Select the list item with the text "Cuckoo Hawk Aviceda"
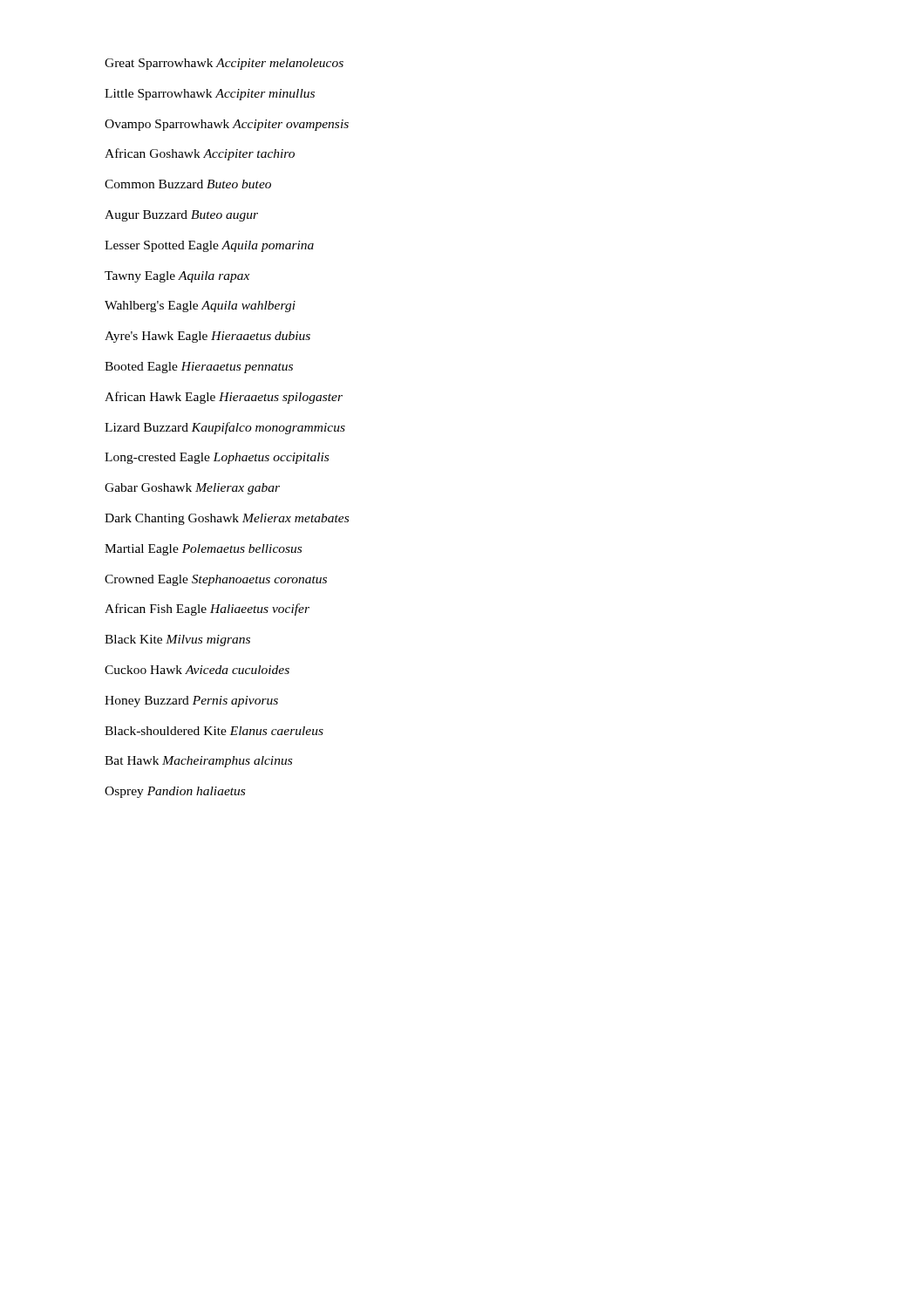Screen dimensions: 1308x924 (197, 669)
